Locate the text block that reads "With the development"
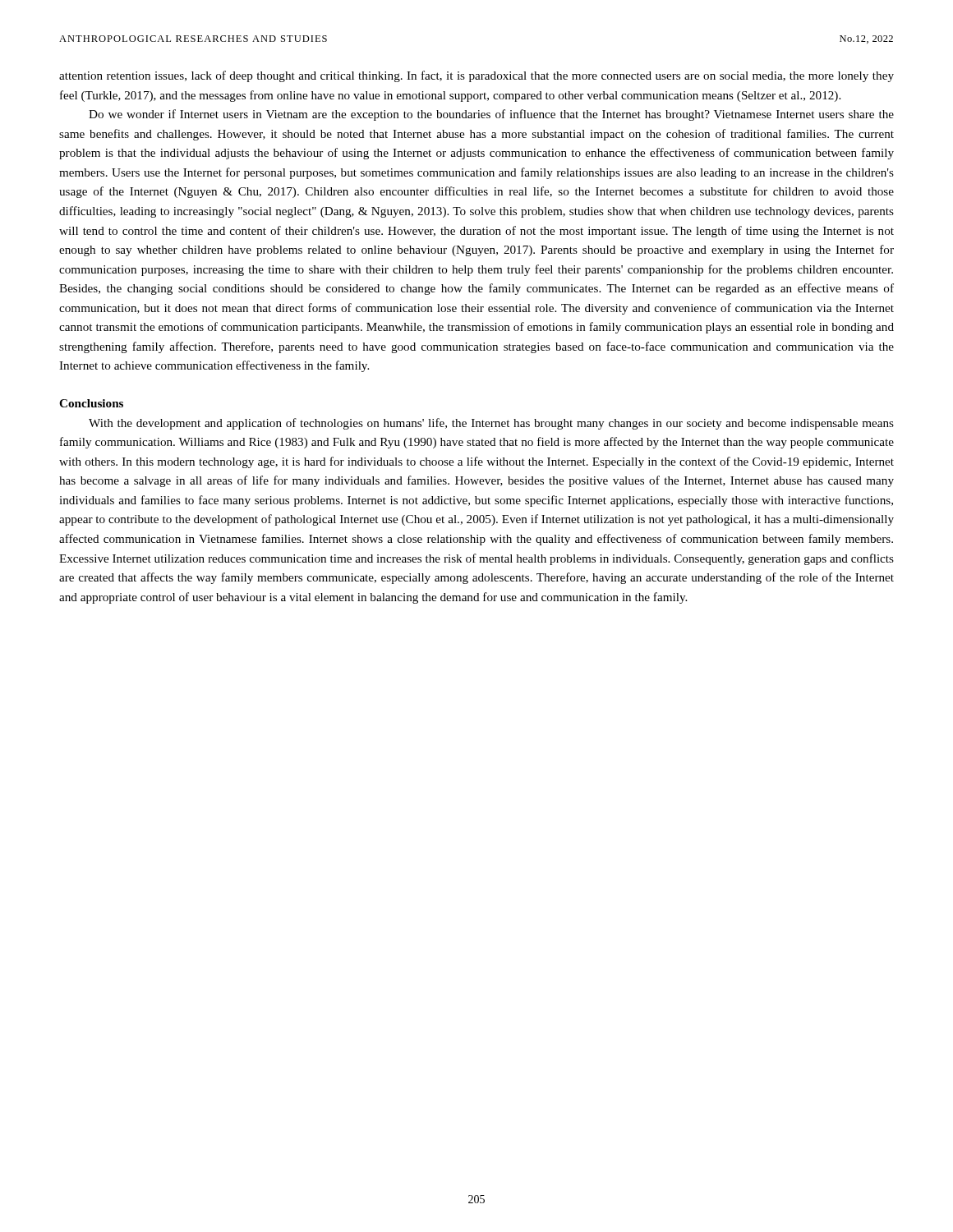Viewport: 953px width, 1232px height. pyautogui.click(x=476, y=509)
